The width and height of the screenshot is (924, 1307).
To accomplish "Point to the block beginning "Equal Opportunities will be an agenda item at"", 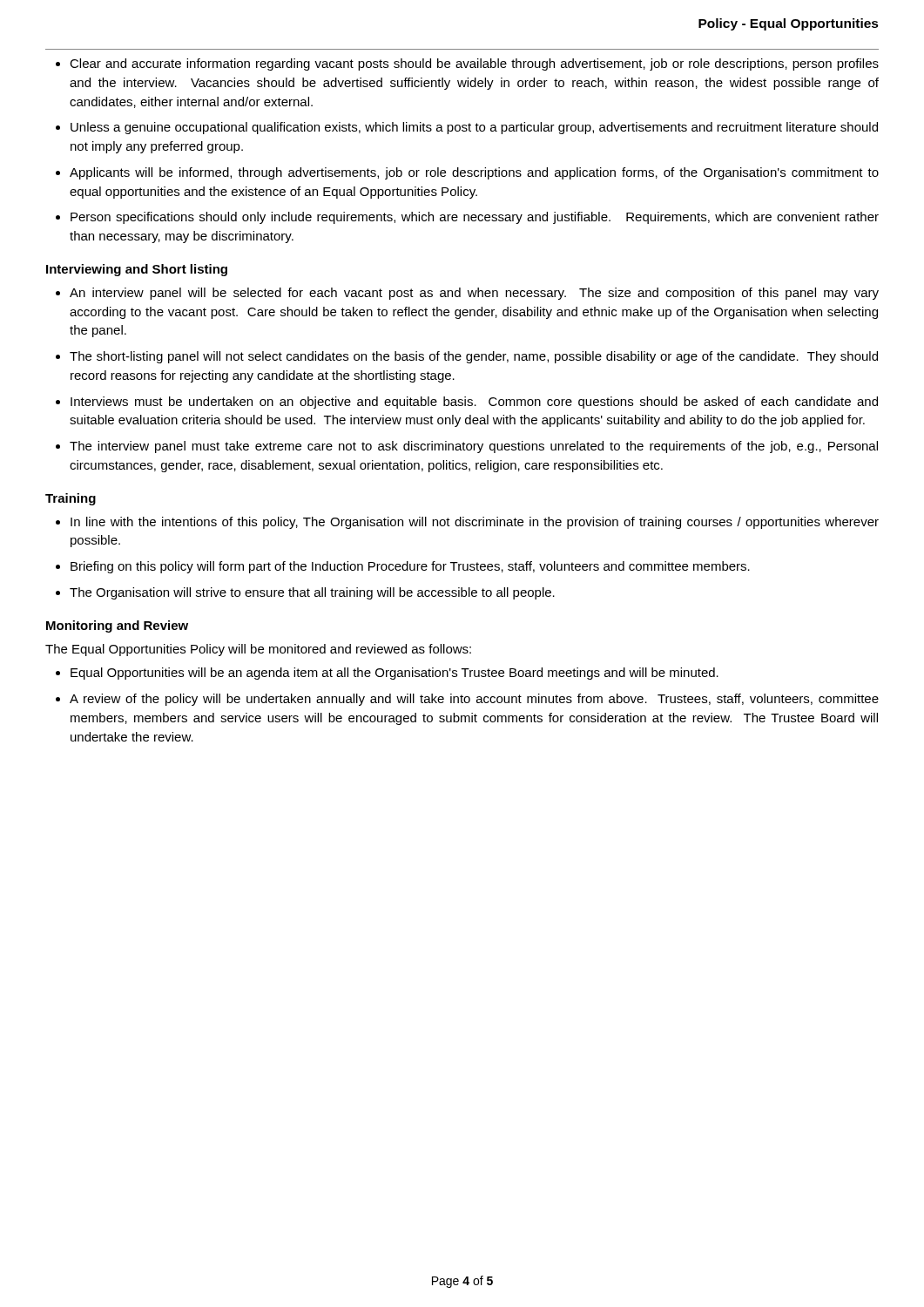I will click(394, 672).
